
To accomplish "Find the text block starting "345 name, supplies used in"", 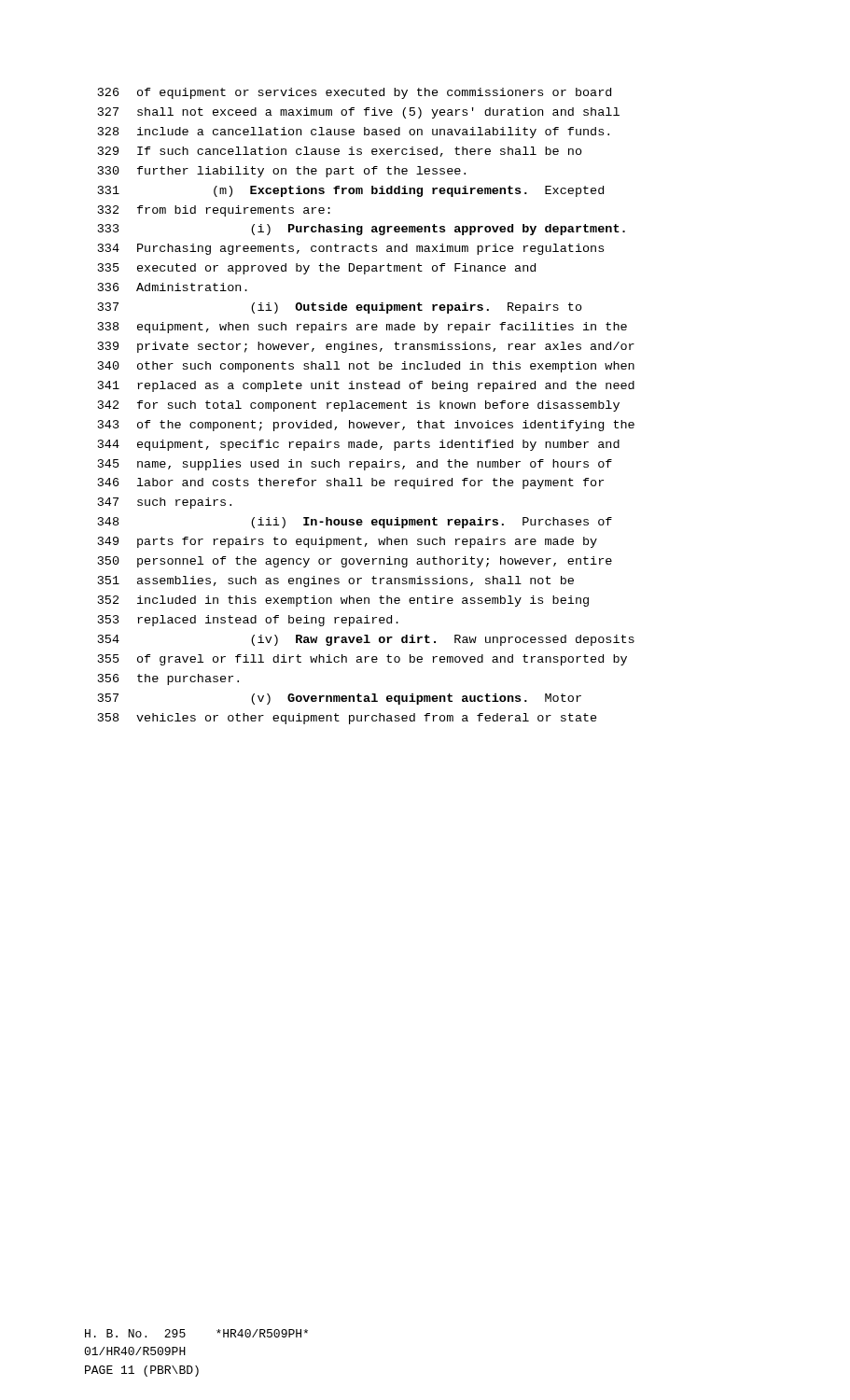I will point(425,465).
